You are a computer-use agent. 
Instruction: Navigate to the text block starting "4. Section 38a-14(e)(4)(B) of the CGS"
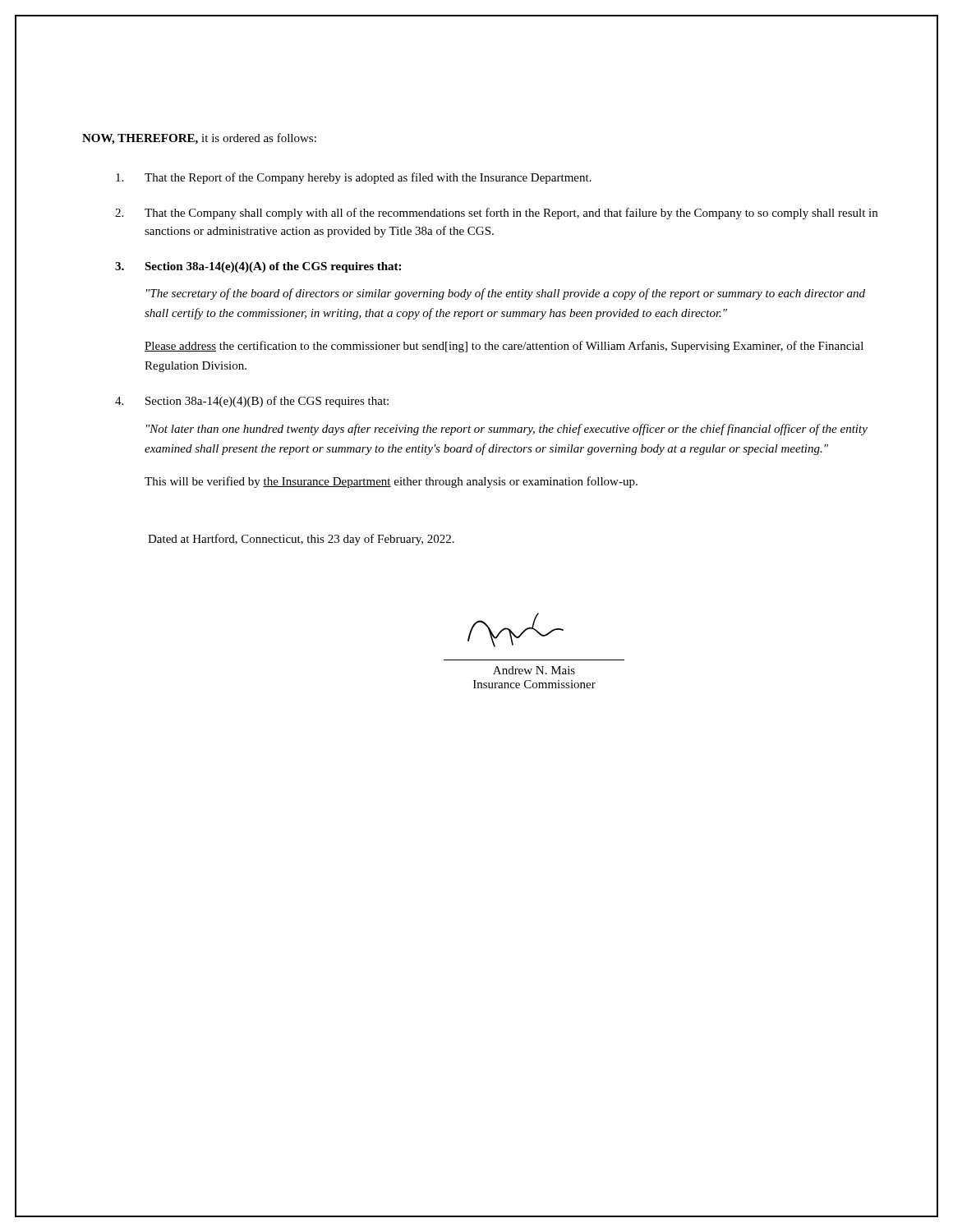point(252,402)
